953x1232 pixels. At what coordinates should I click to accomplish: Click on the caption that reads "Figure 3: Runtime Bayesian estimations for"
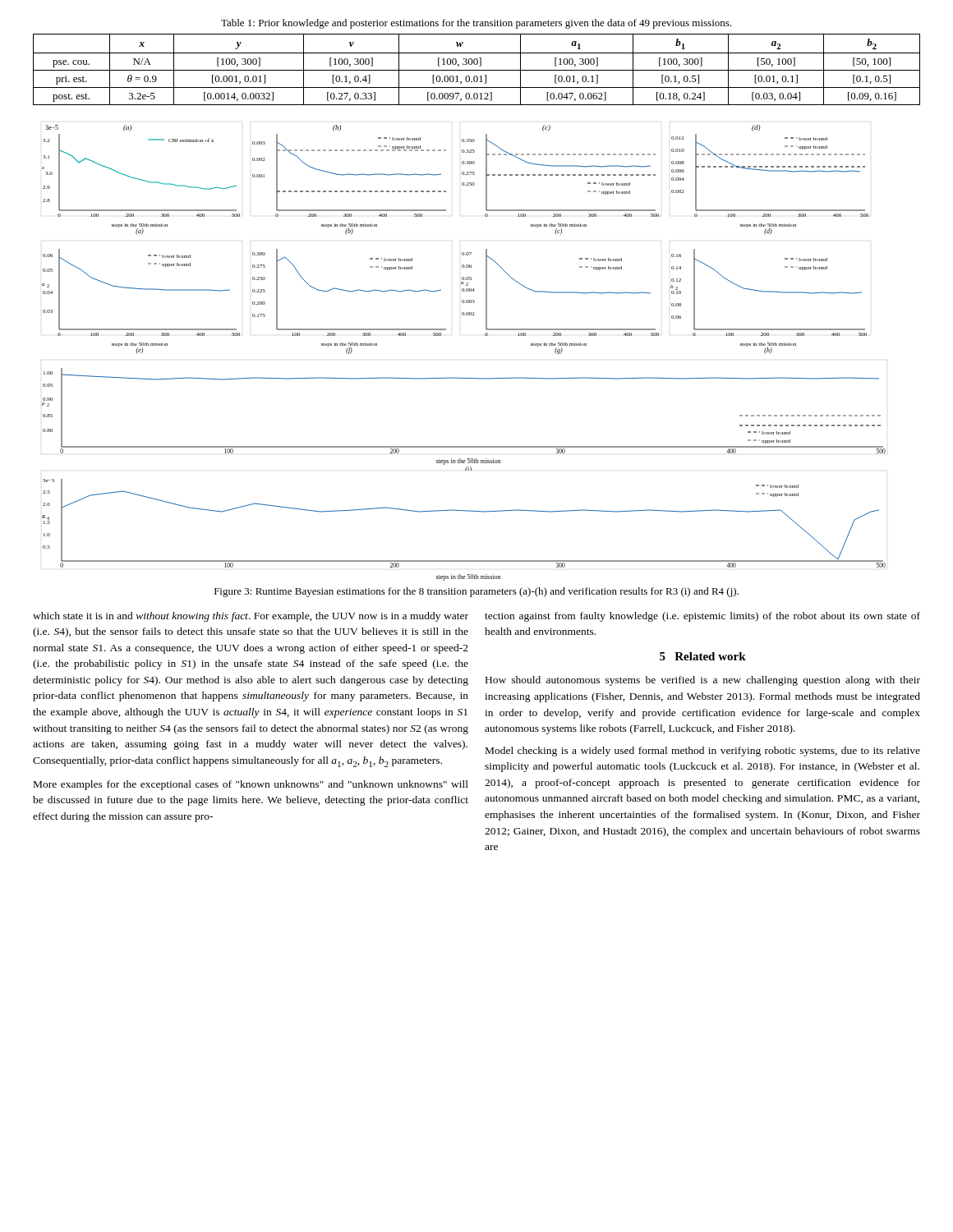(x=476, y=591)
